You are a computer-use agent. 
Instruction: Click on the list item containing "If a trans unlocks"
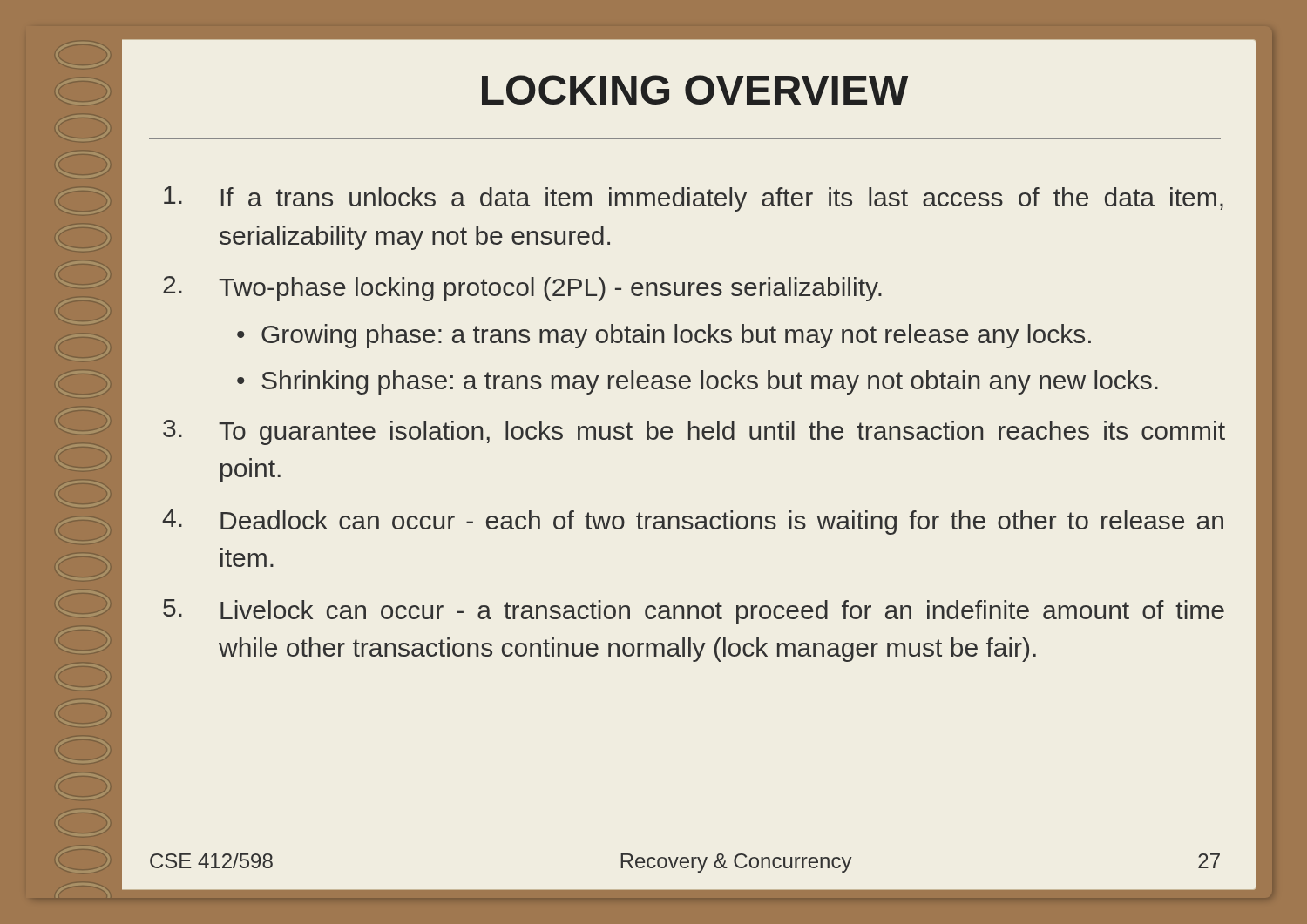click(694, 216)
